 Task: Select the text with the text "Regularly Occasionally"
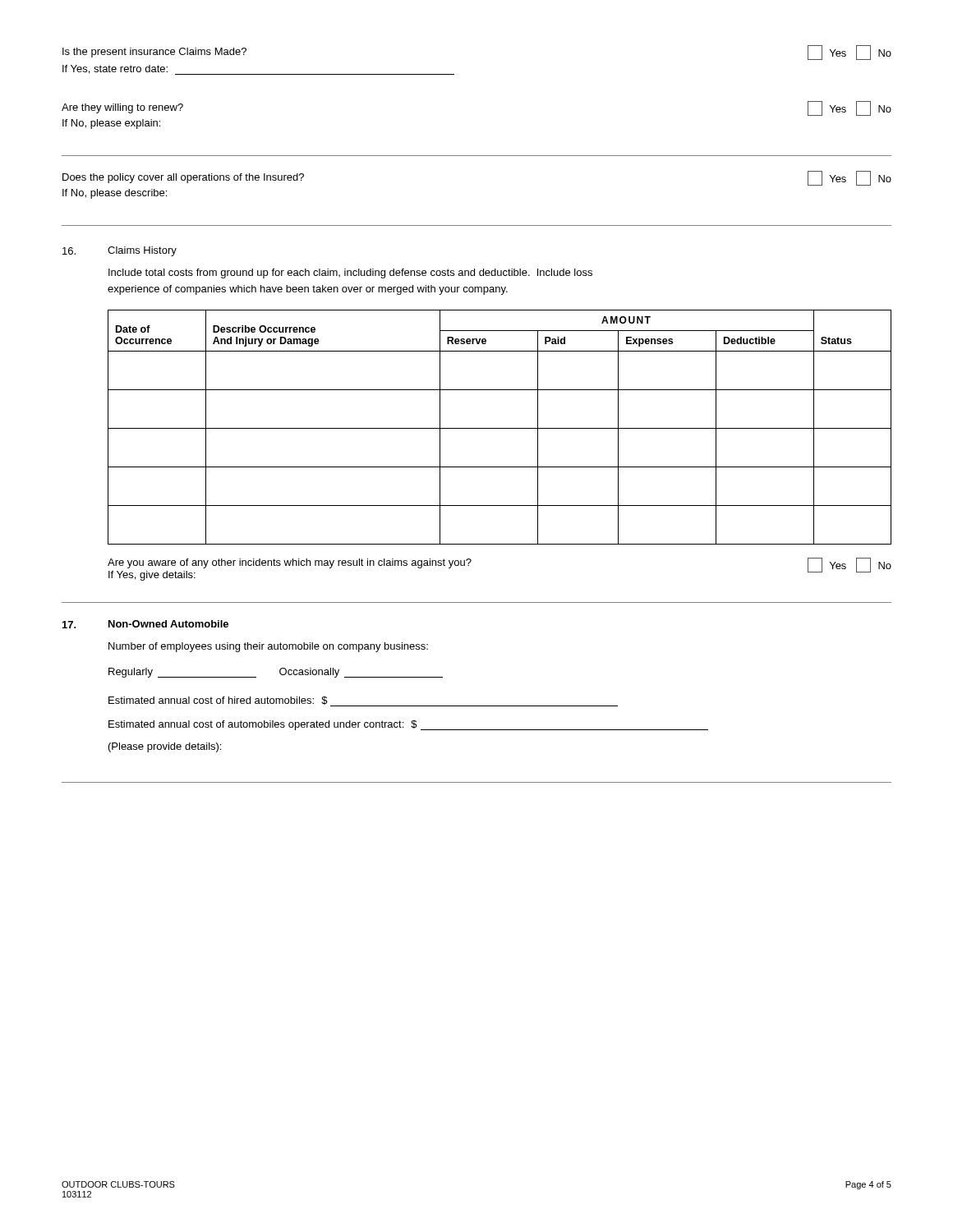pos(275,671)
